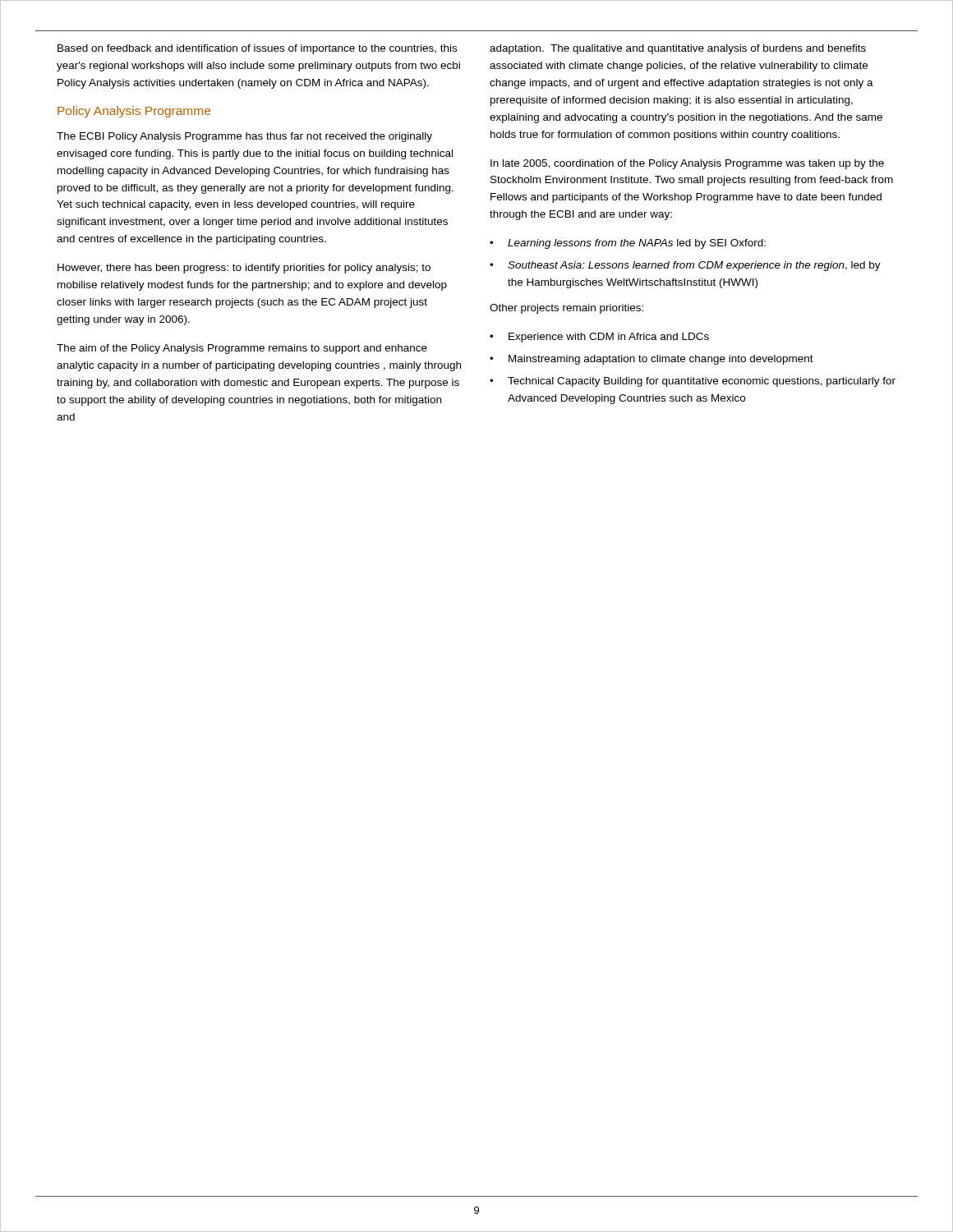Find the block on this page that starts "• Technical Capacity Building for"
The image size is (953, 1232).
(x=693, y=390)
